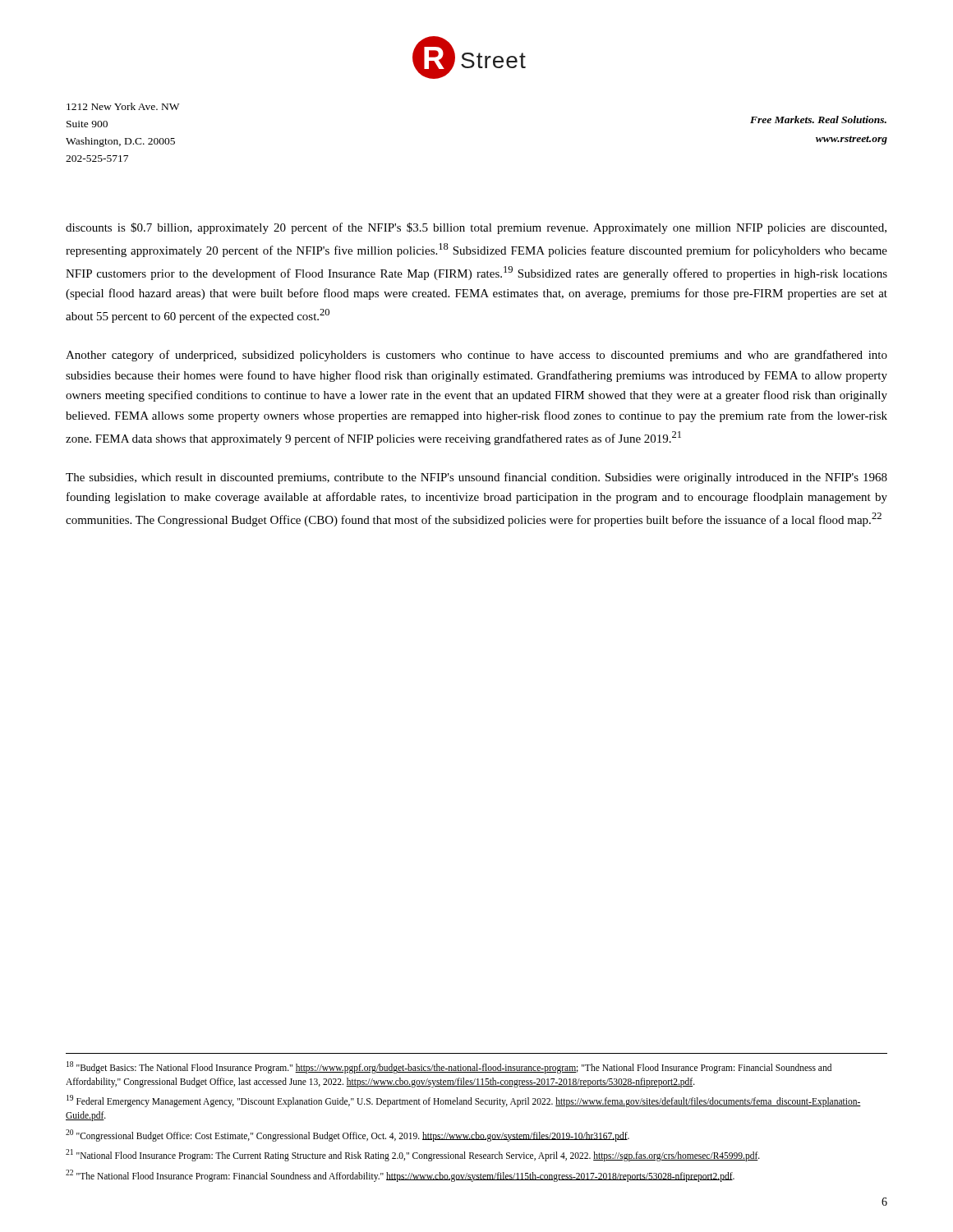Select the logo
This screenshot has width=953, height=1232.
tap(476, 61)
